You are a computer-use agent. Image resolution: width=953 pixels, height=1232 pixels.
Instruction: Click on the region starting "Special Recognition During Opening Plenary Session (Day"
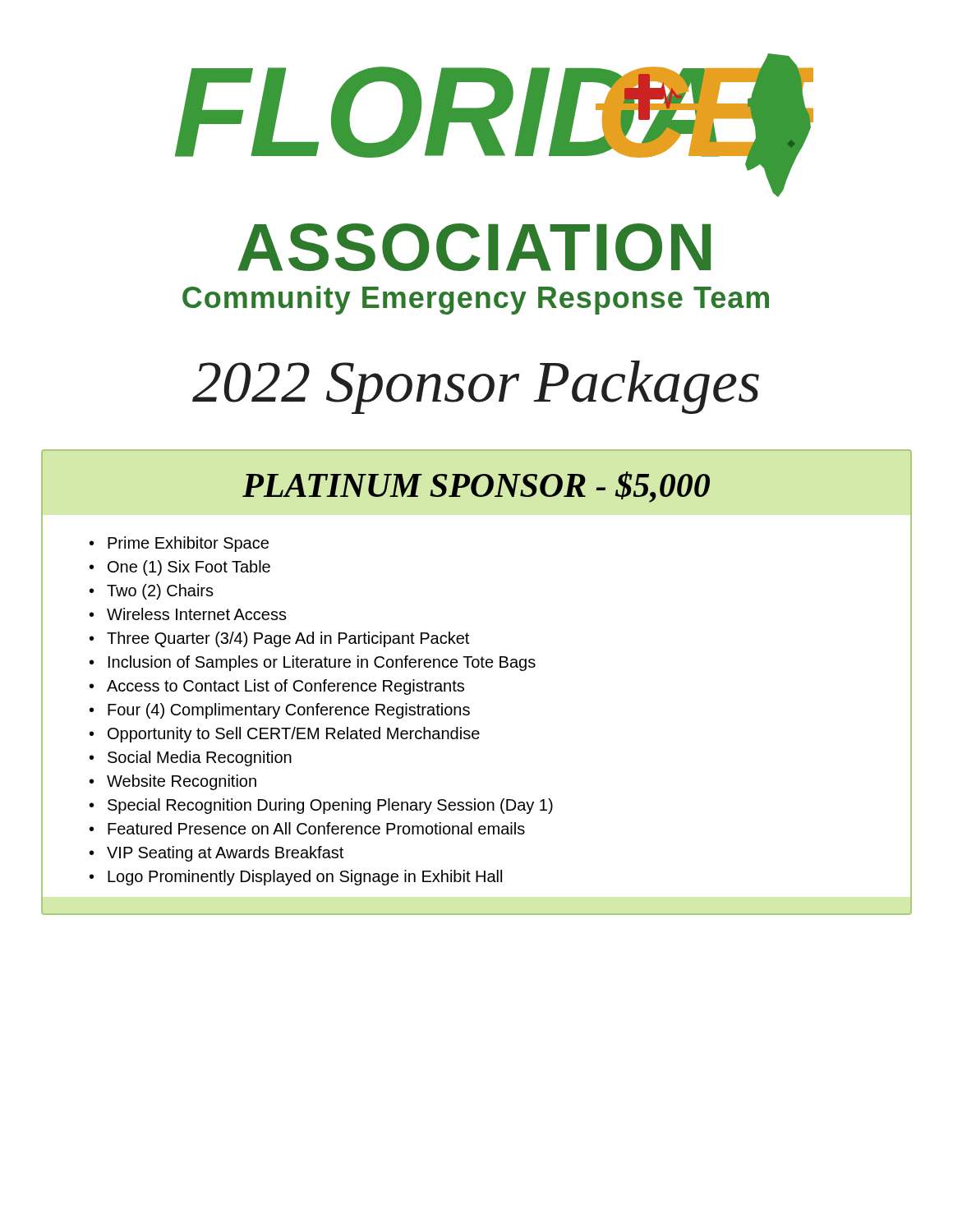click(330, 805)
